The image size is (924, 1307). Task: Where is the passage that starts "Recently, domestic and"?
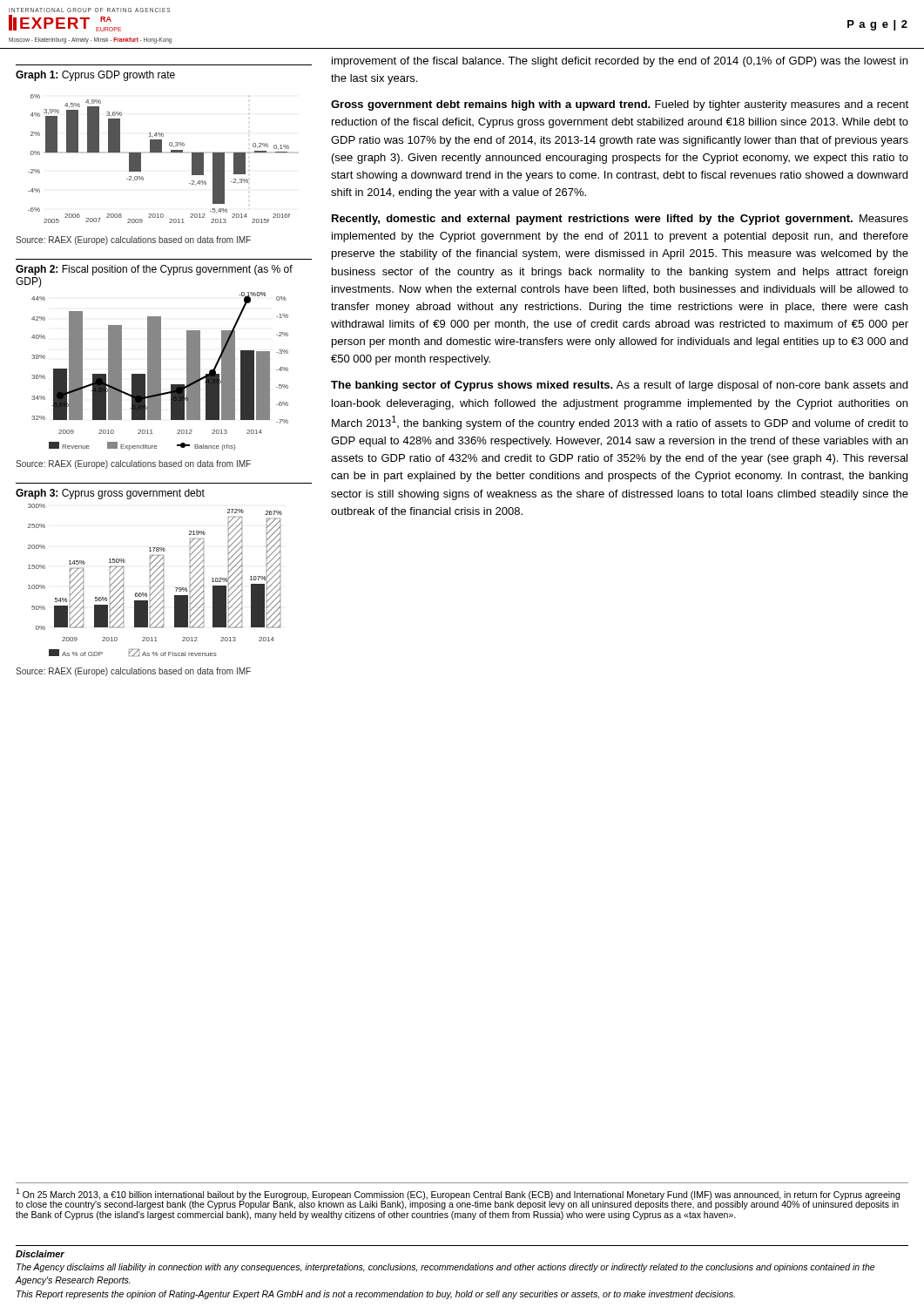coord(620,289)
